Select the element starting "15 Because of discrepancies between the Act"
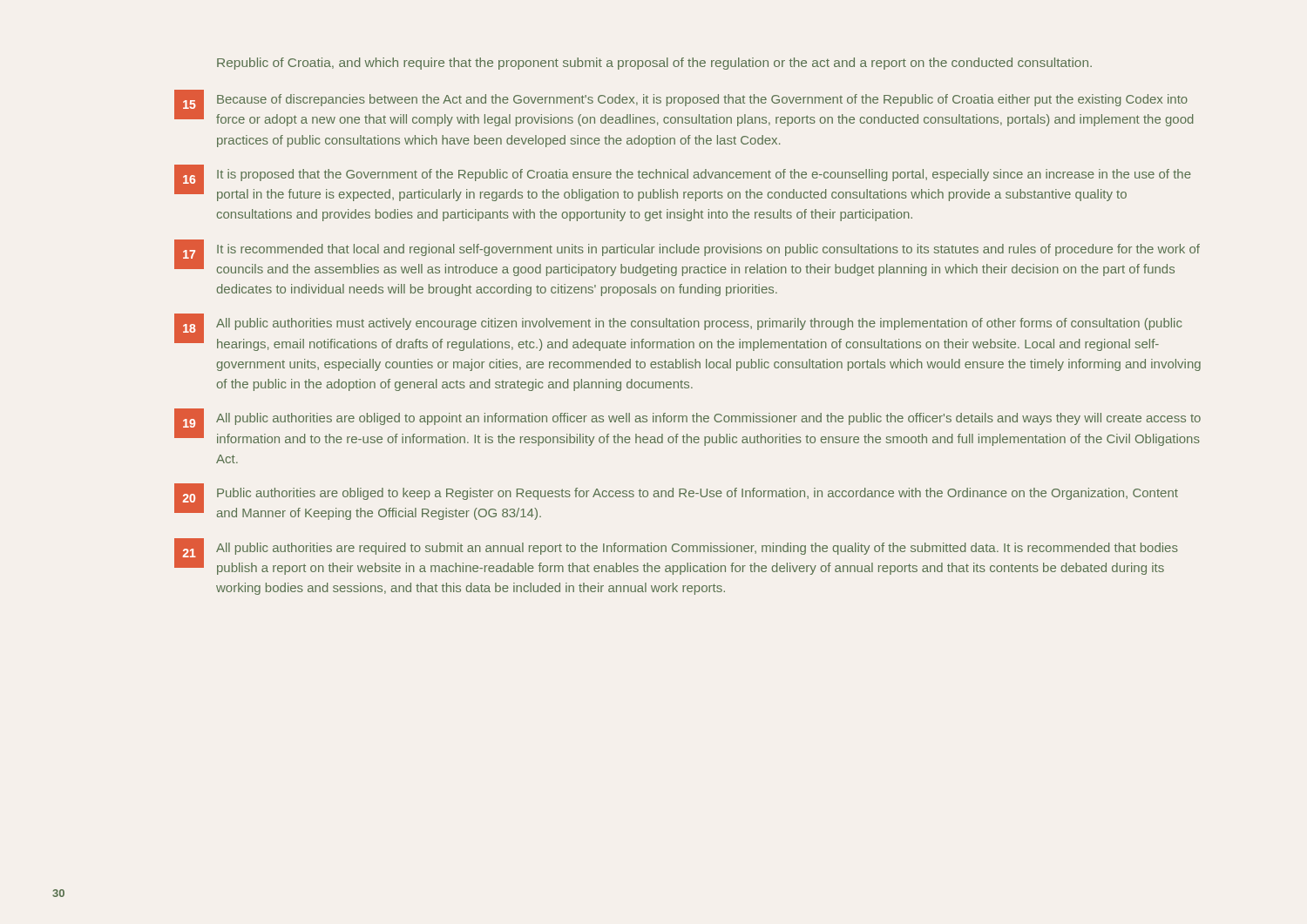1307x924 pixels. pyautogui.click(x=688, y=119)
